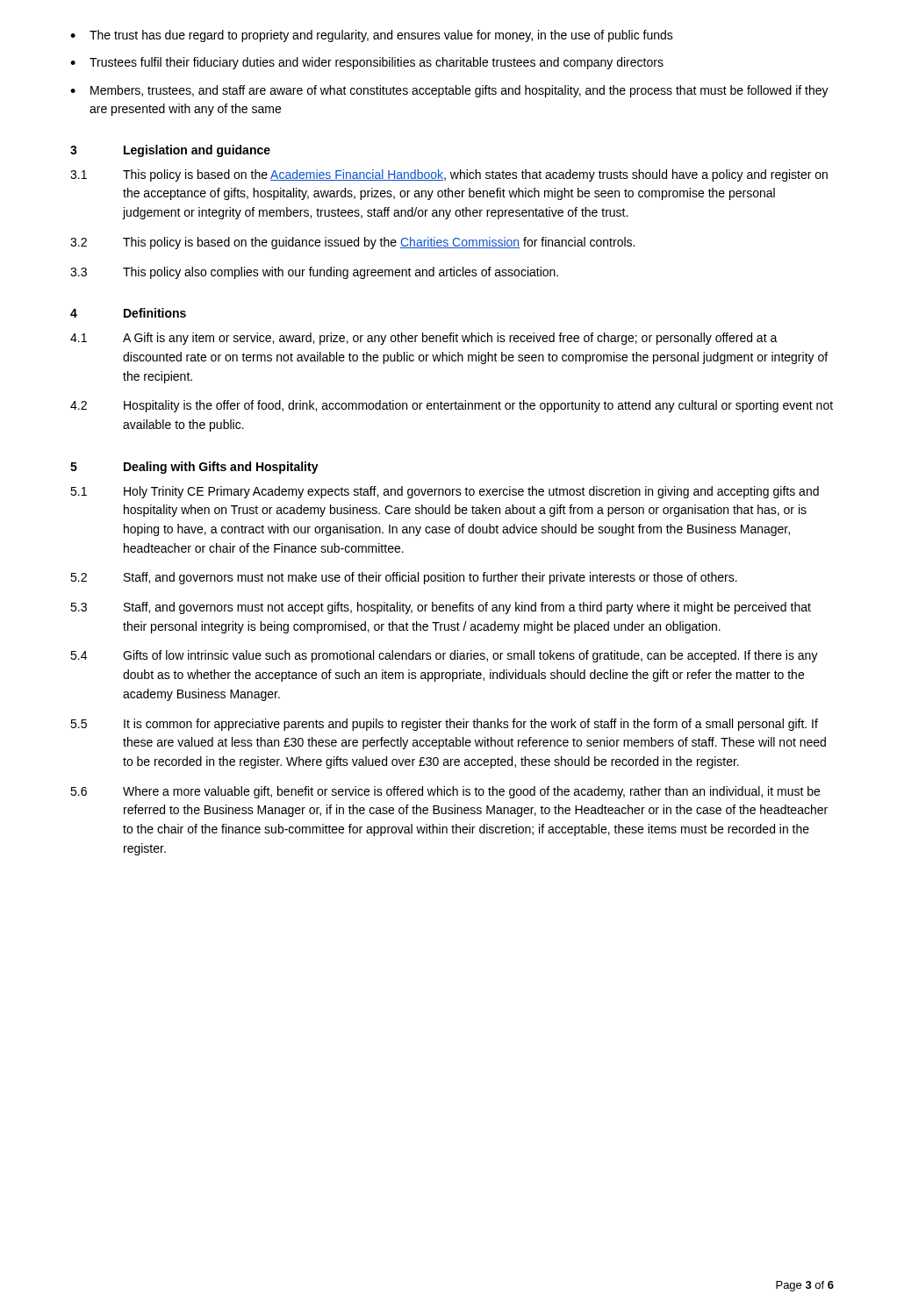
Task: Click on the element starting "• Members, trustees, and staff are aware"
Action: pos(452,100)
